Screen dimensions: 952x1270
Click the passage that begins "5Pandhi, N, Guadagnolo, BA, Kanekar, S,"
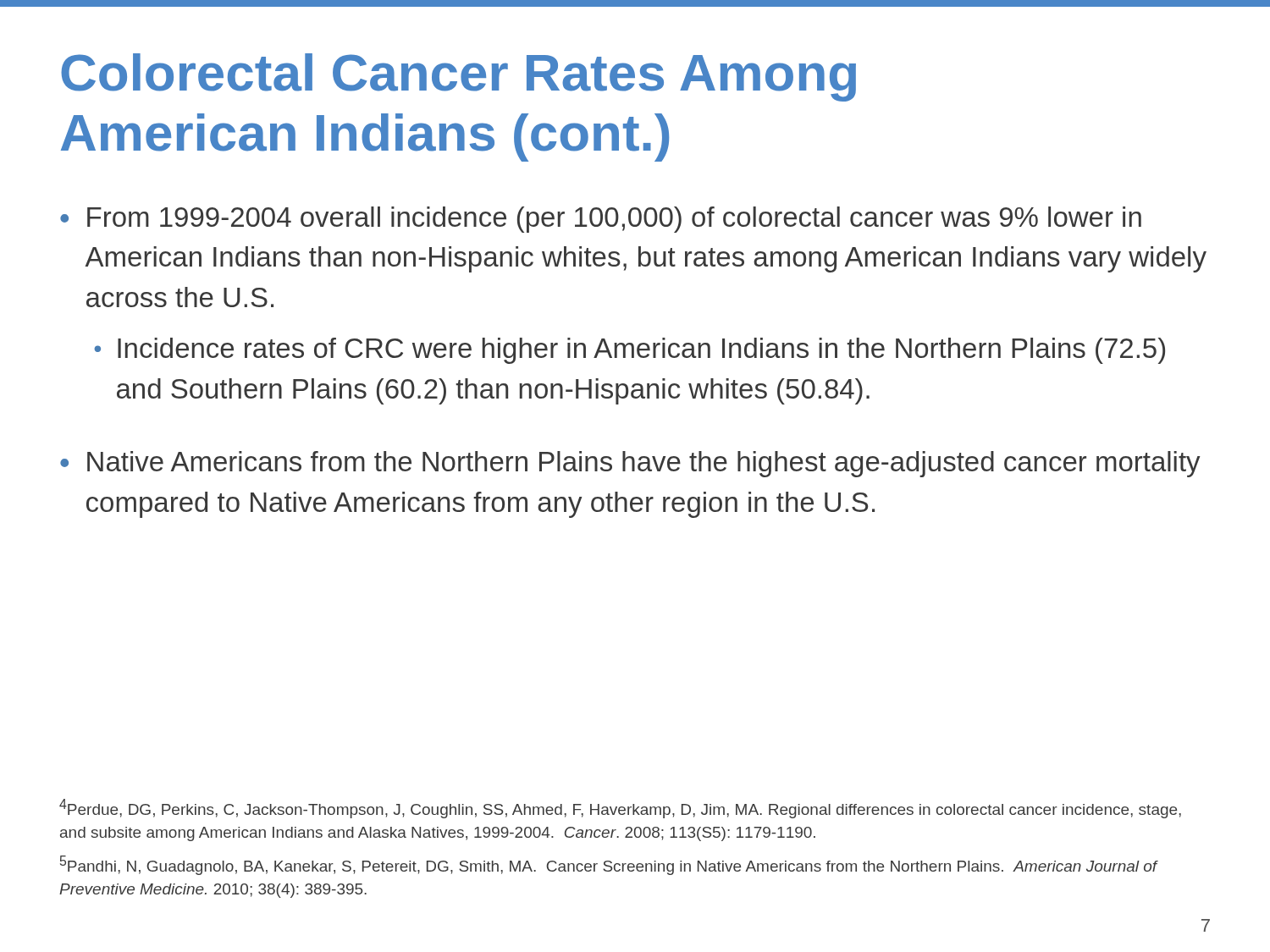[x=608, y=876]
